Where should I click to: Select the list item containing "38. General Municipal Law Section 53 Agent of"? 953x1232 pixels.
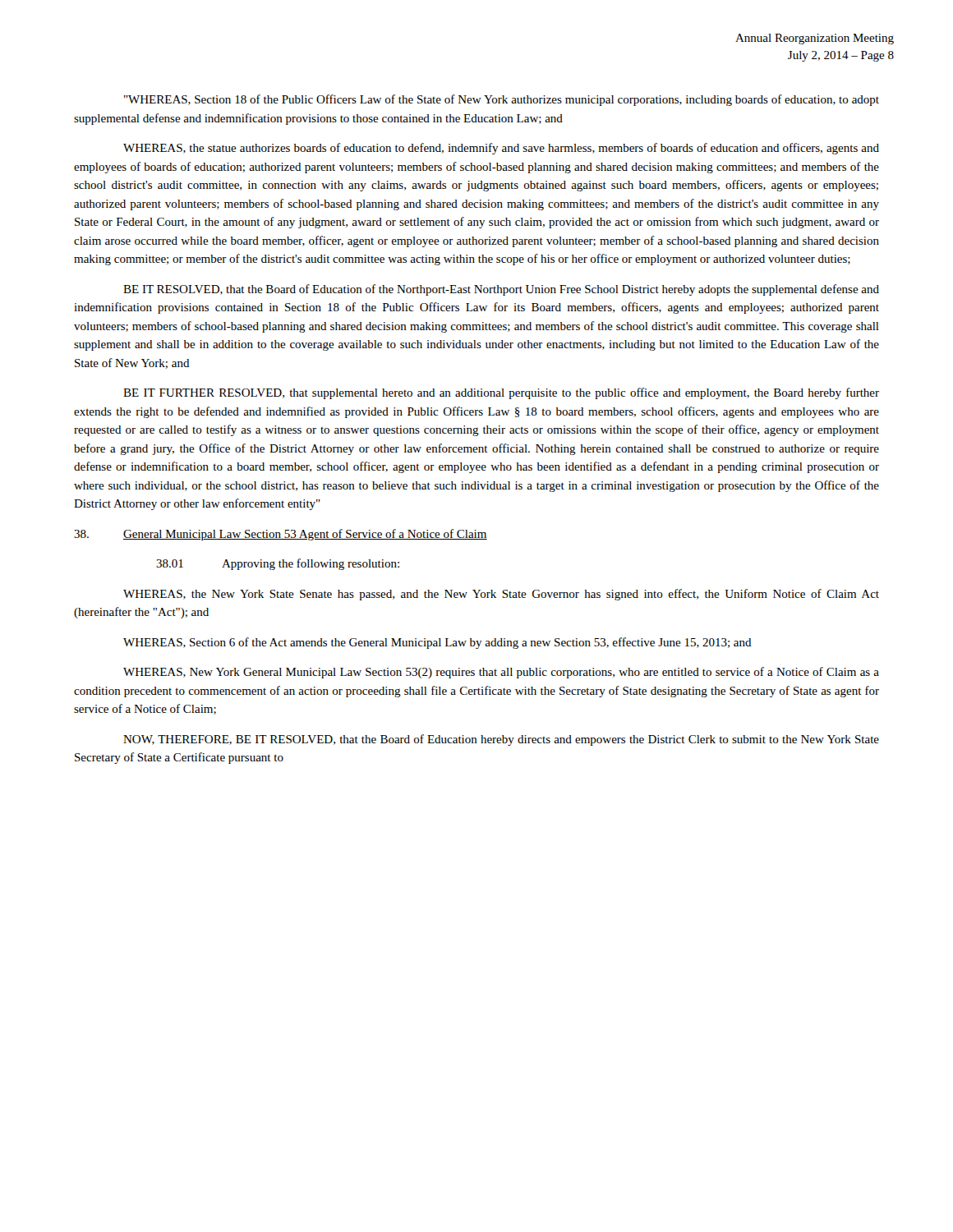click(x=476, y=534)
